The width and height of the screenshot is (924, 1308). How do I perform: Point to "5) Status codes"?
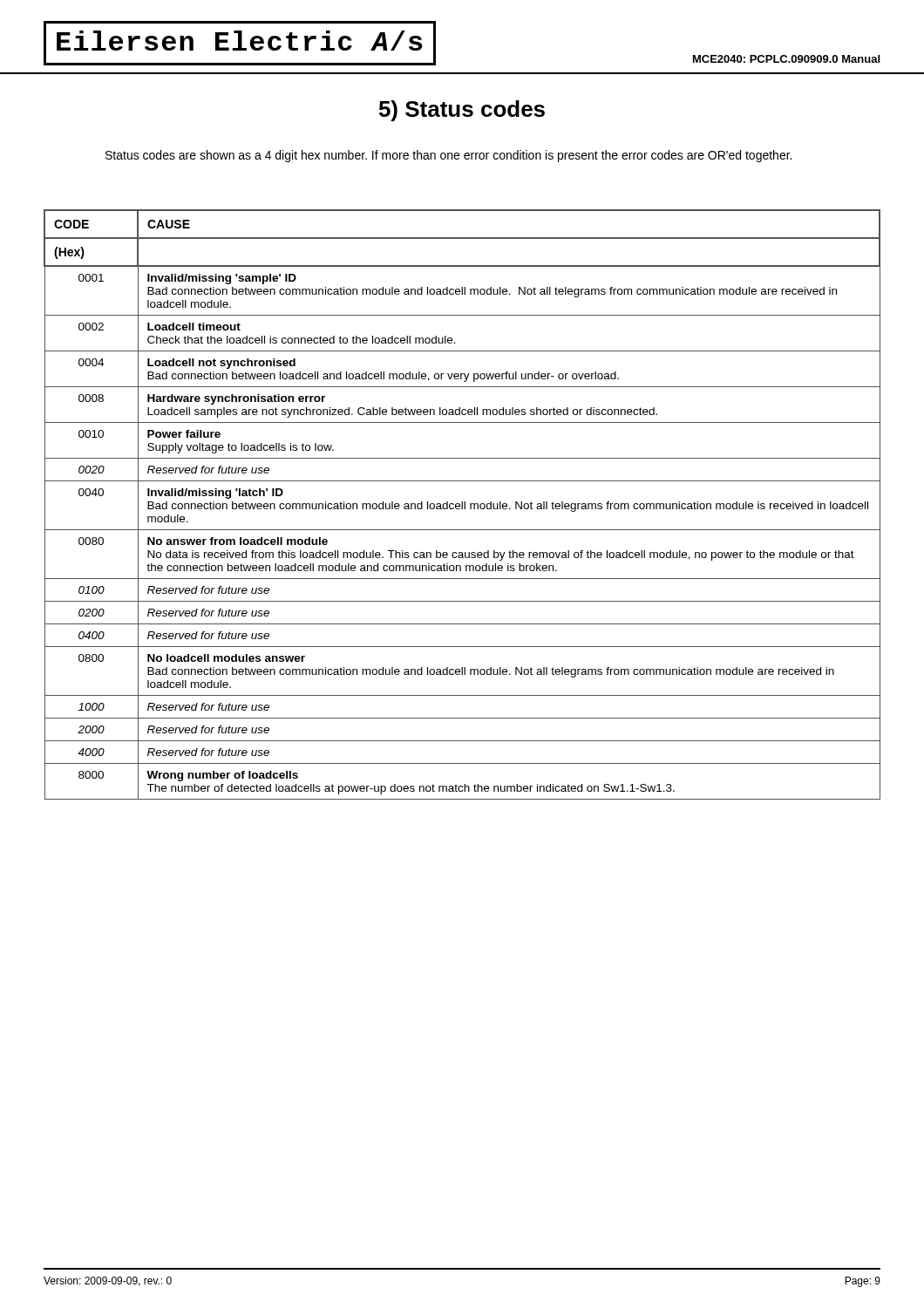coord(462,109)
